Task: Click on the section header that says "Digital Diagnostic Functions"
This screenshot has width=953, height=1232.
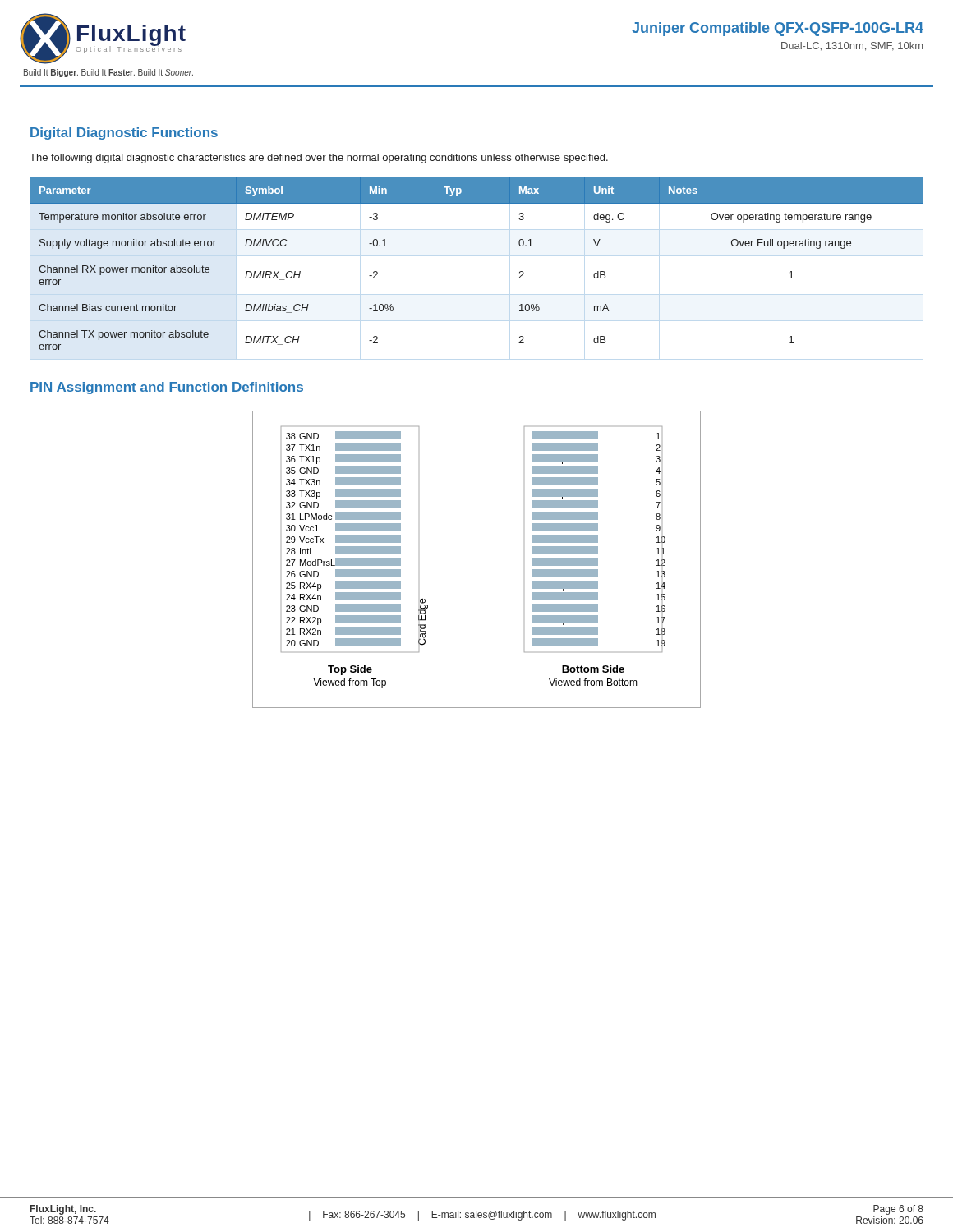Action: [x=124, y=133]
